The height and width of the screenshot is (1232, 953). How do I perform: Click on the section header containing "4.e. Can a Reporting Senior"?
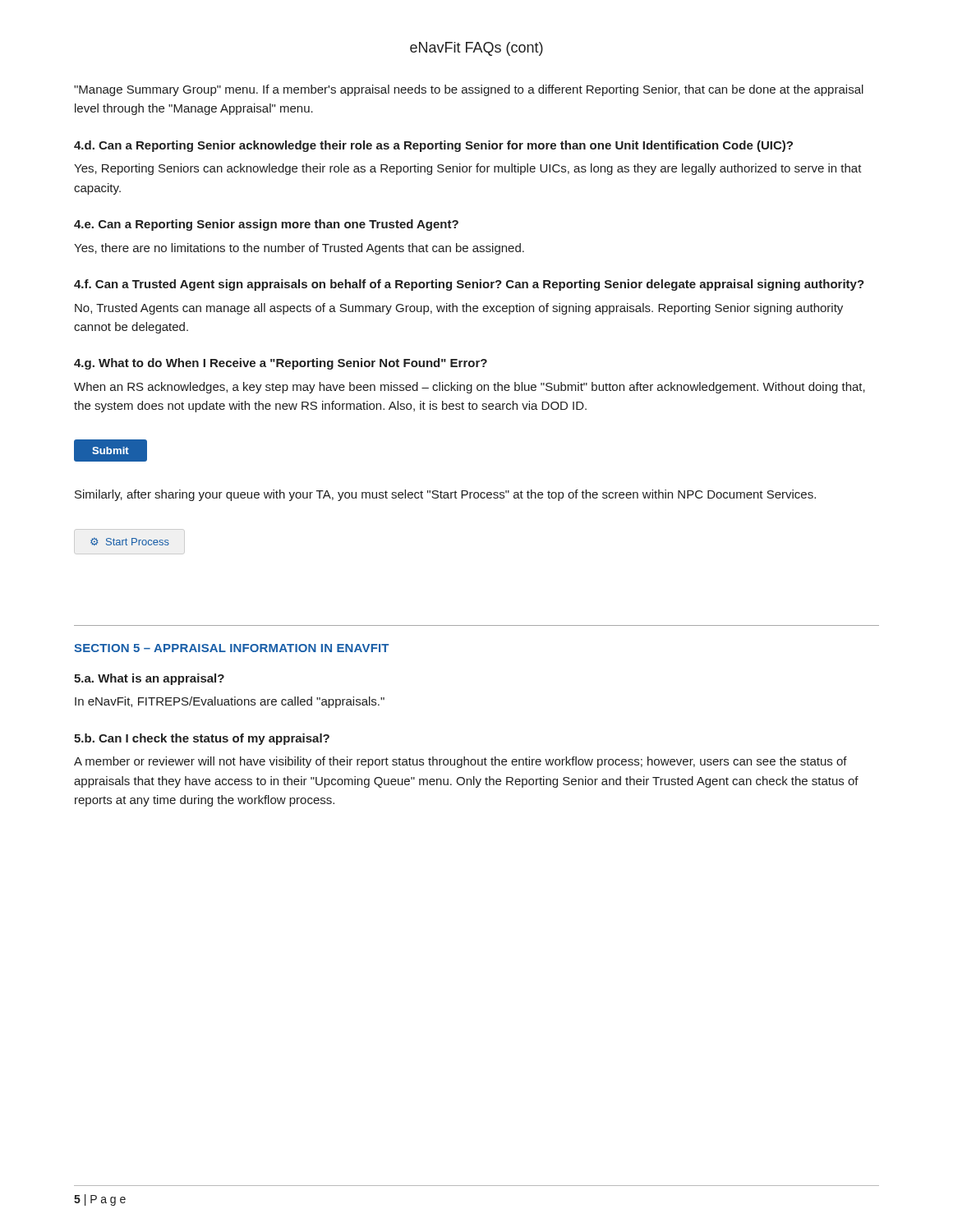266,224
